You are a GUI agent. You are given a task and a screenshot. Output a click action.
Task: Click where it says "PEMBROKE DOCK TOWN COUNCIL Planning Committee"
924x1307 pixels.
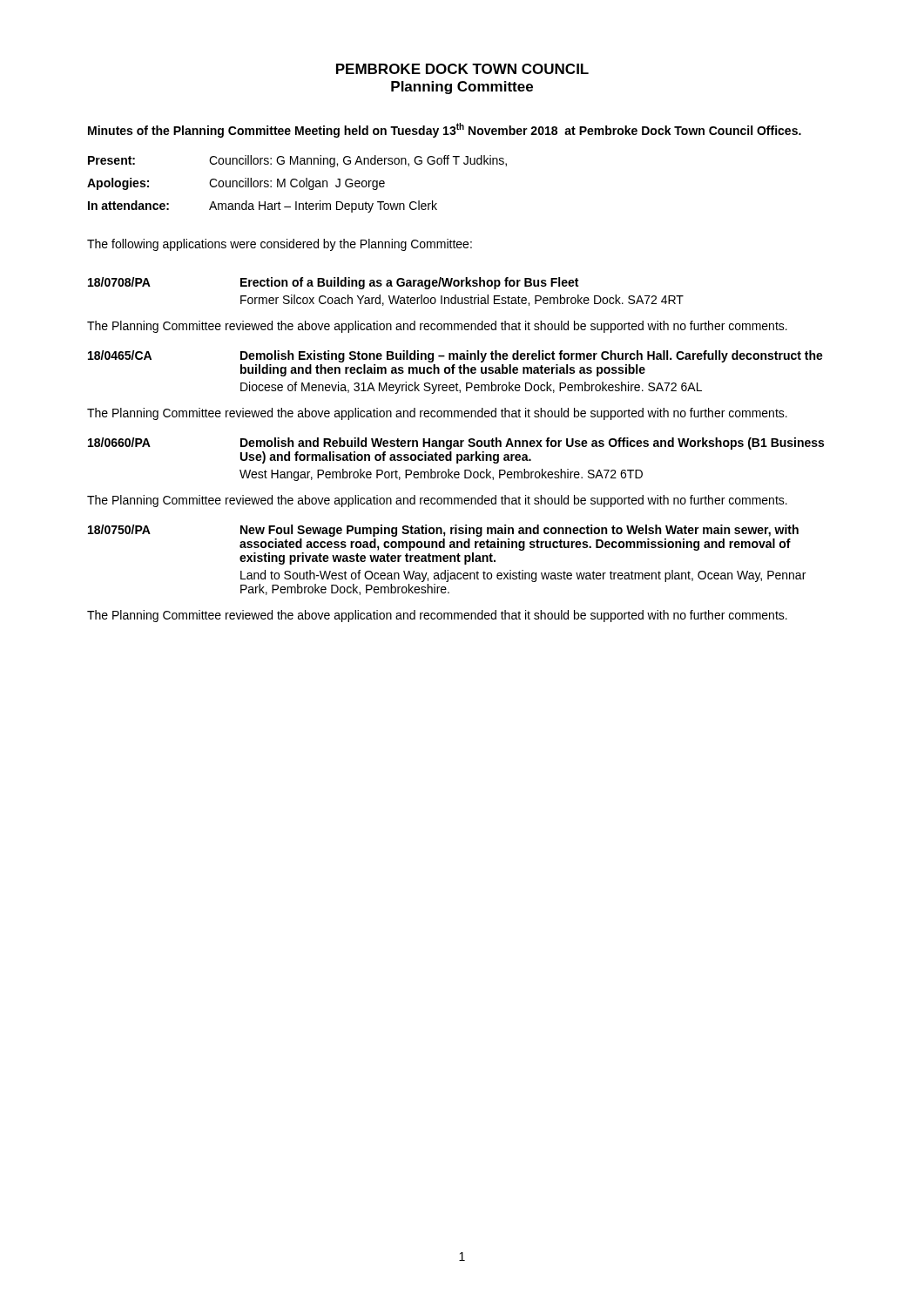point(462,78)
